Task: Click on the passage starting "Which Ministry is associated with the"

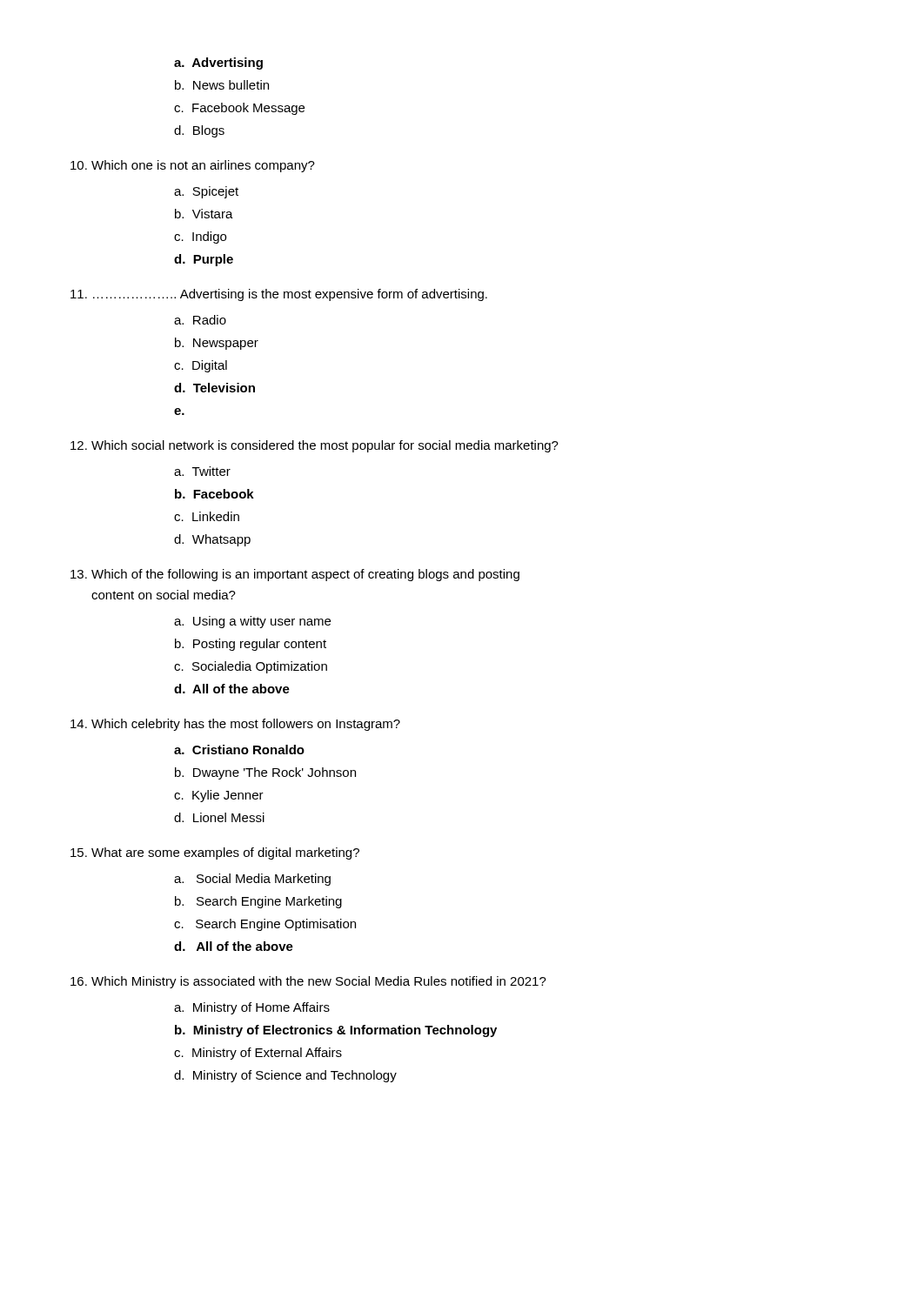Action: click(308, 981)
